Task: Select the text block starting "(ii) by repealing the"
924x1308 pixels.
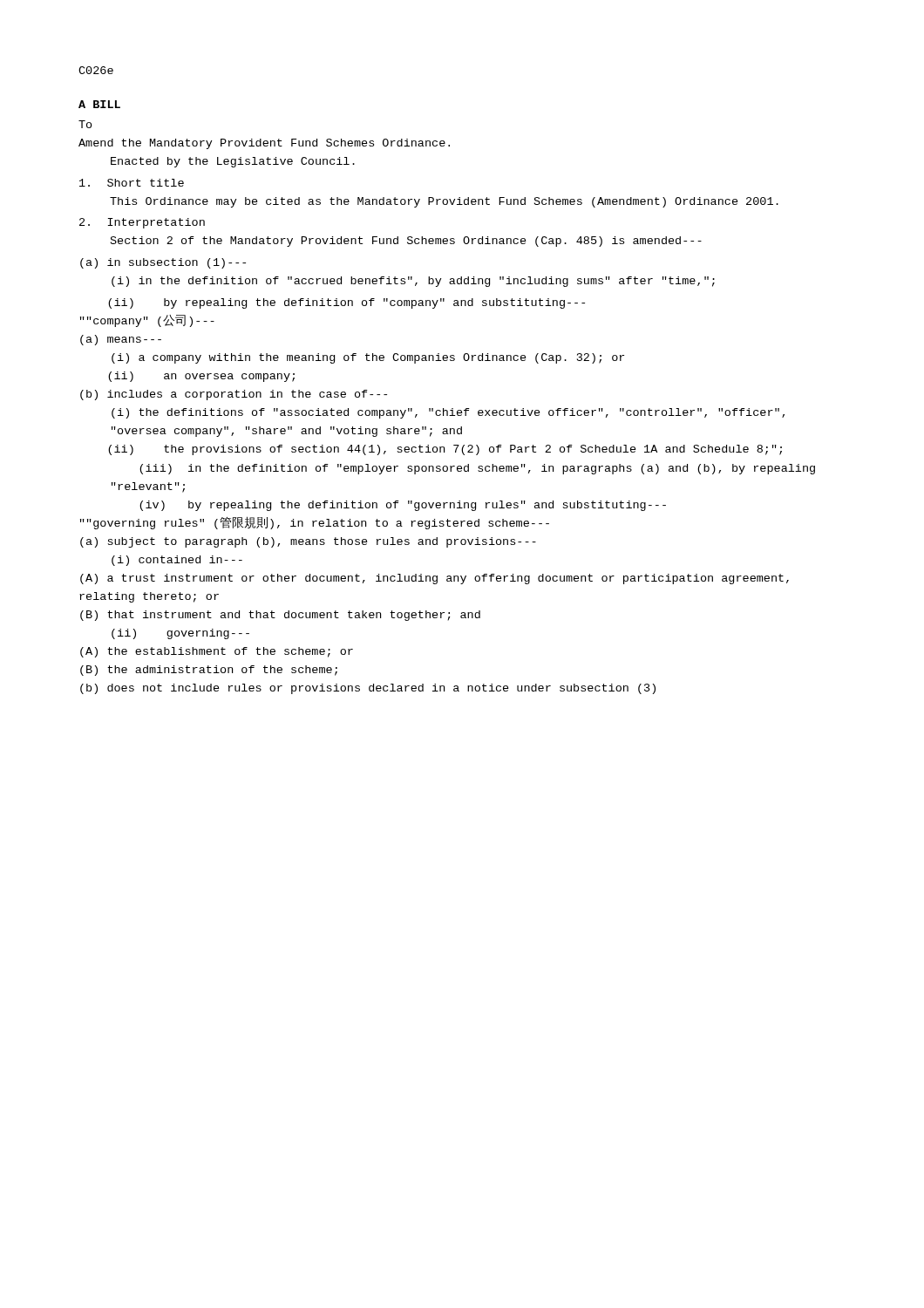Action: coord(333,303)
